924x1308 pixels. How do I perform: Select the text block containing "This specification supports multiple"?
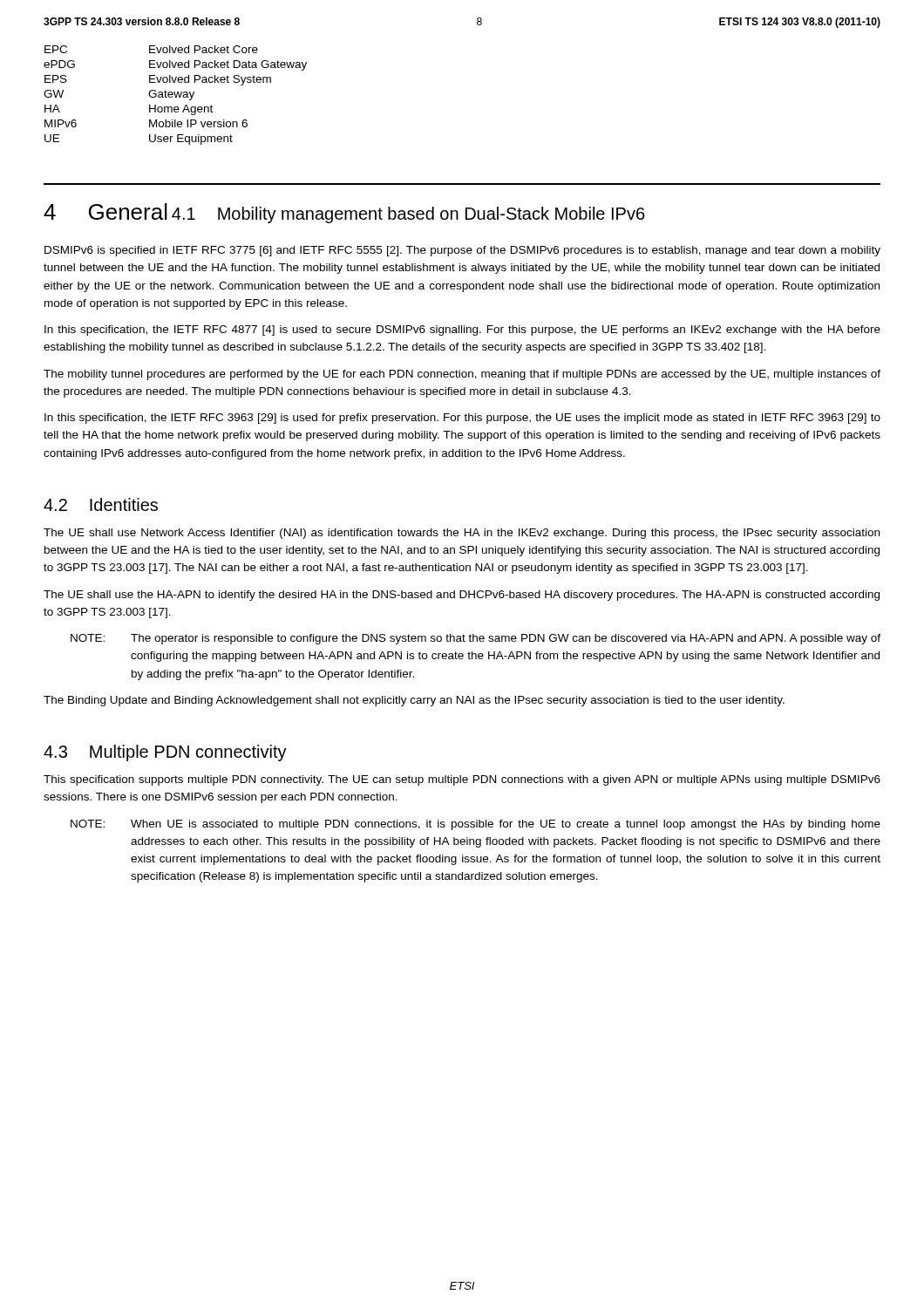pyautogui.click(x=462, y=788)
